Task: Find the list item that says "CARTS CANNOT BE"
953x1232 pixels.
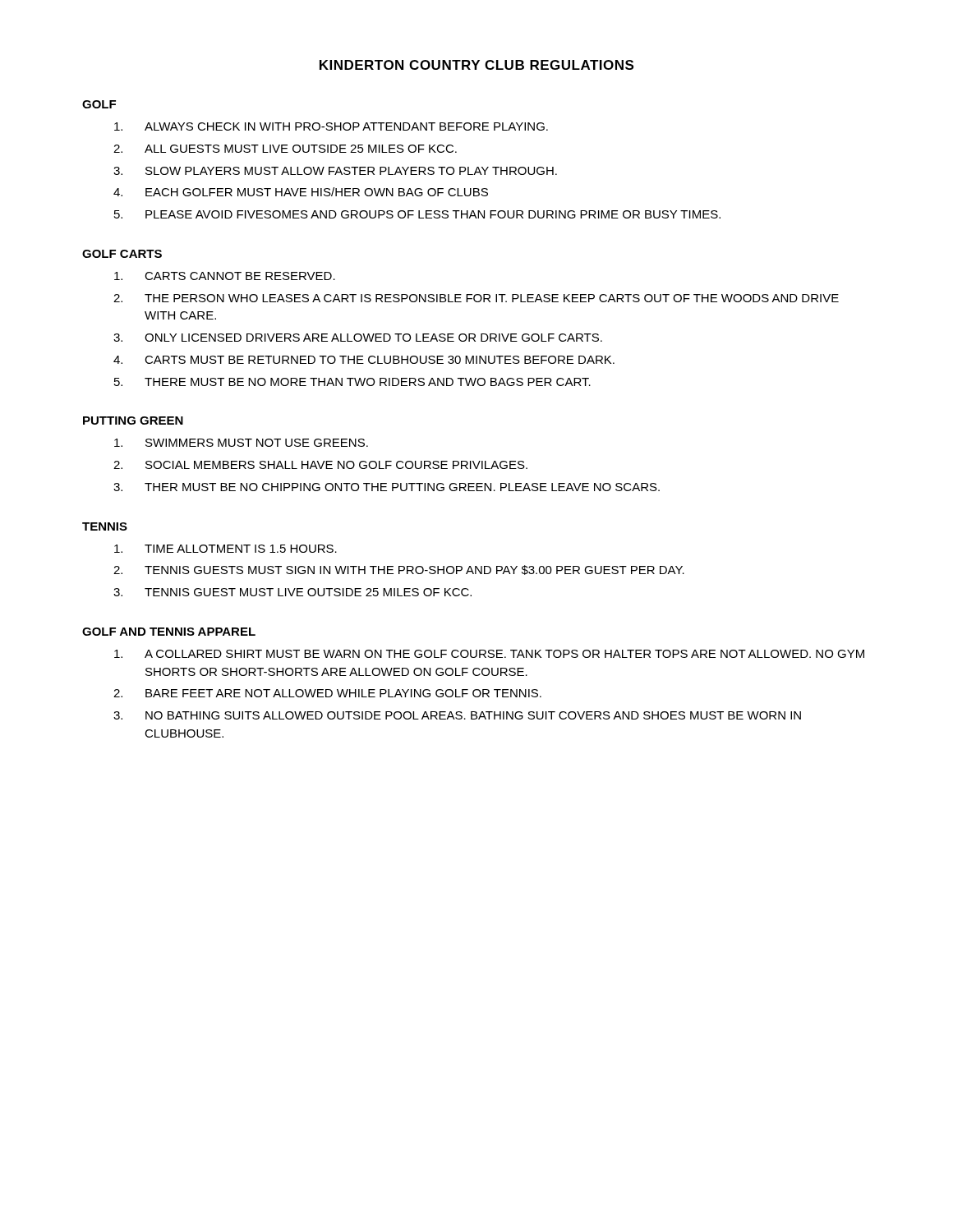Action: 225,276
